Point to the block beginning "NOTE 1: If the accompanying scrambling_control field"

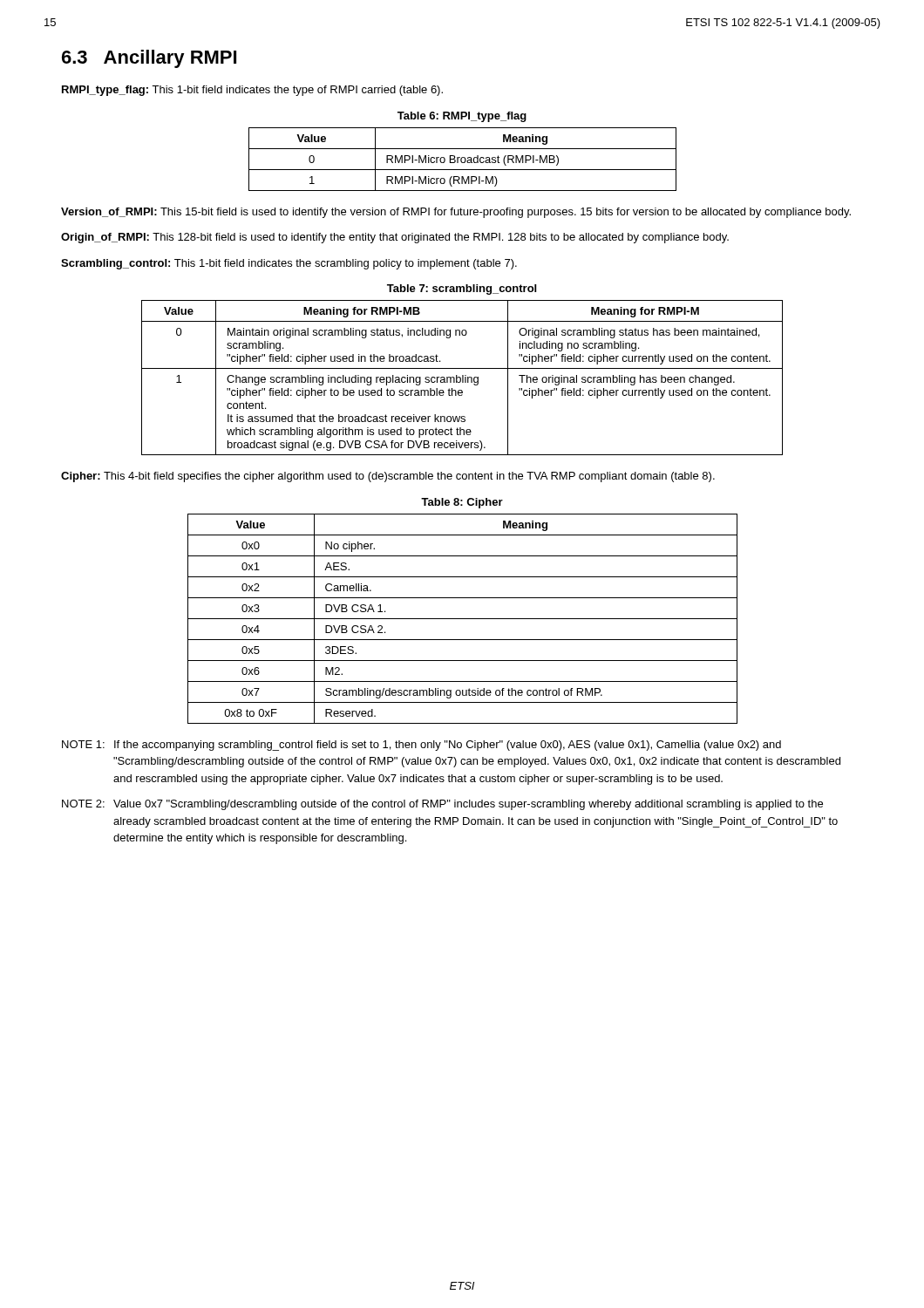(x=462, y=761)
